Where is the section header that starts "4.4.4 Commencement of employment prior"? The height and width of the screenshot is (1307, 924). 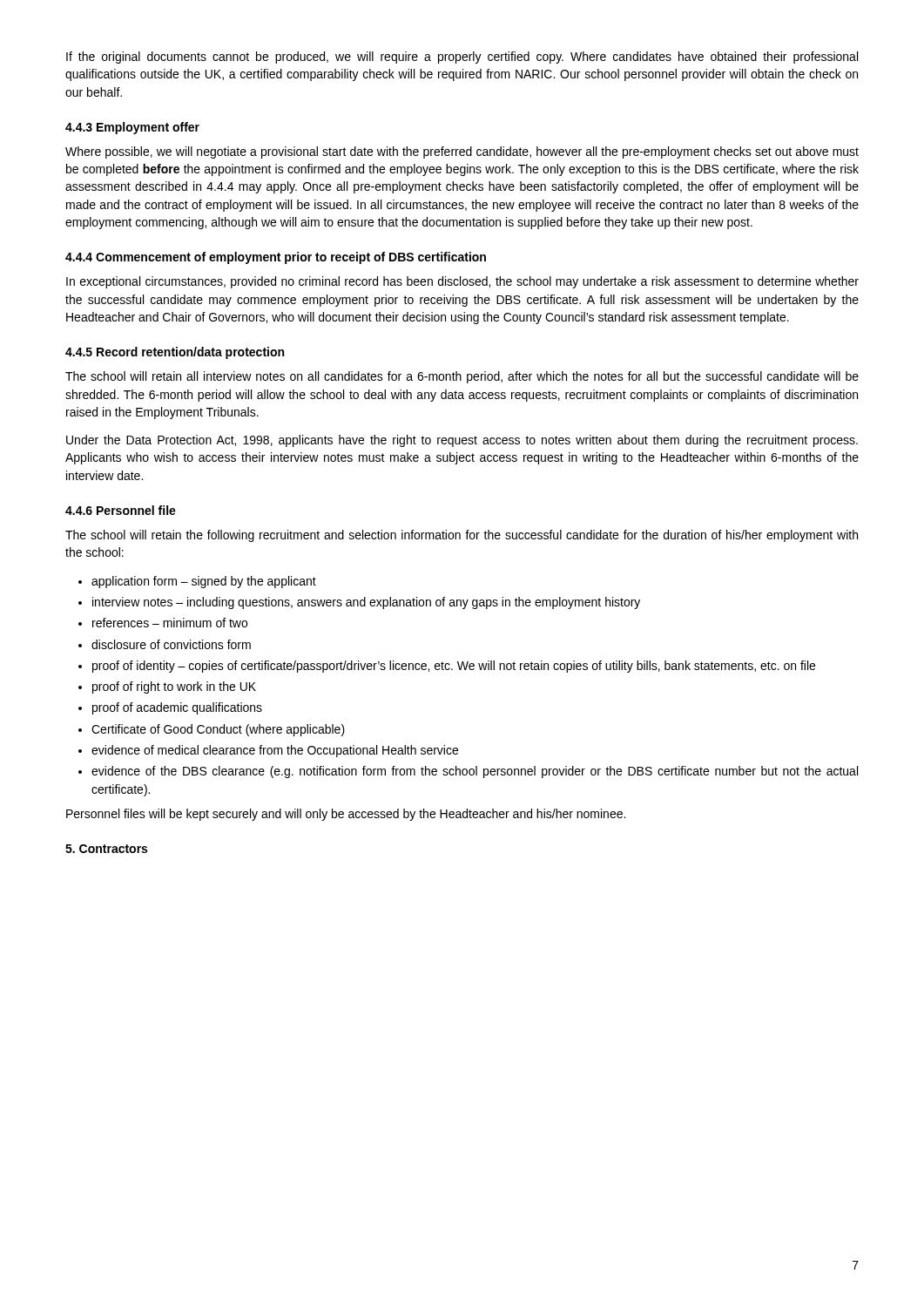(x=276, y=257)
